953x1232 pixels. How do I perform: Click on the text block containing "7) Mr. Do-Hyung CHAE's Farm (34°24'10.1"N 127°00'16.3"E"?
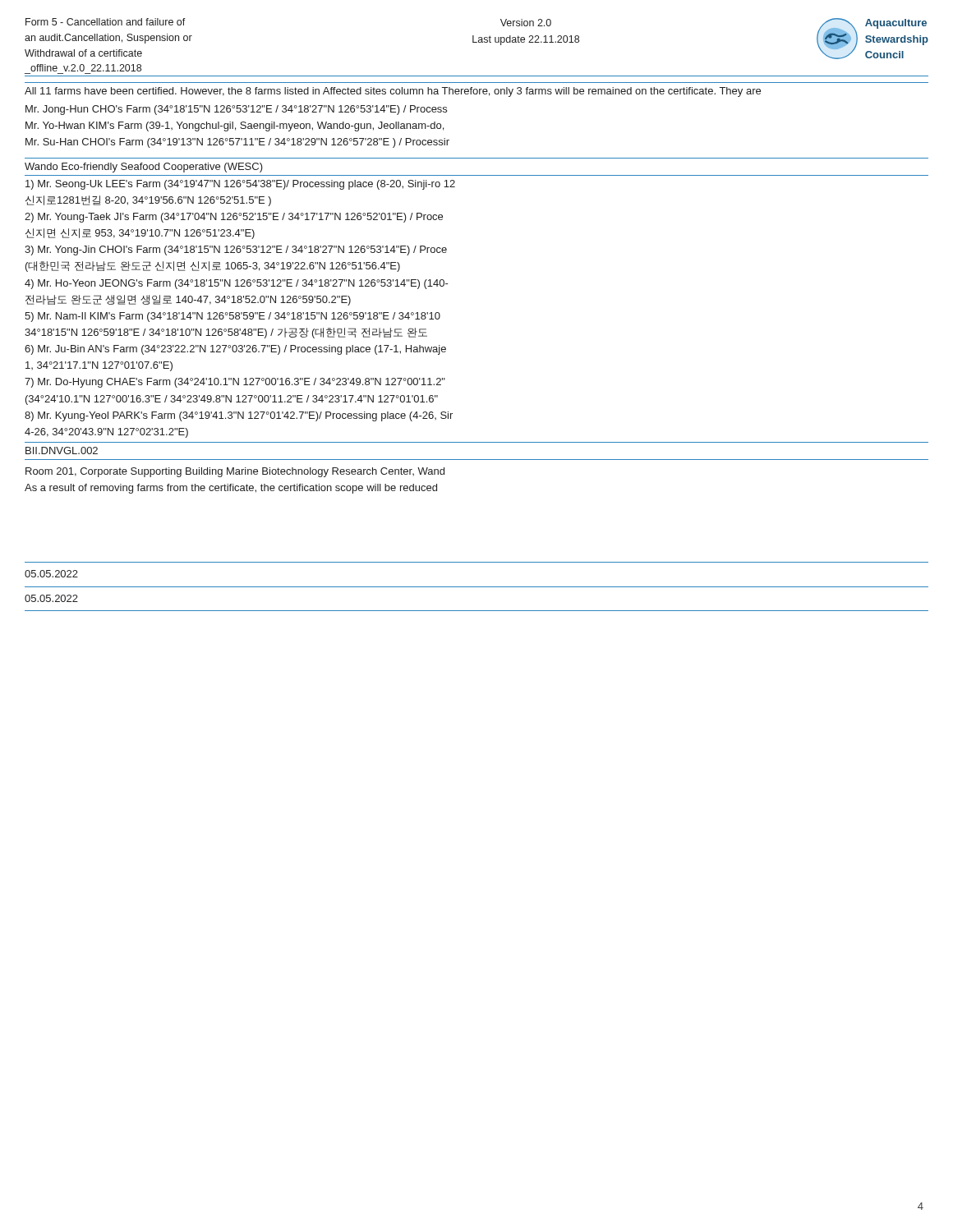coord(235,390)
